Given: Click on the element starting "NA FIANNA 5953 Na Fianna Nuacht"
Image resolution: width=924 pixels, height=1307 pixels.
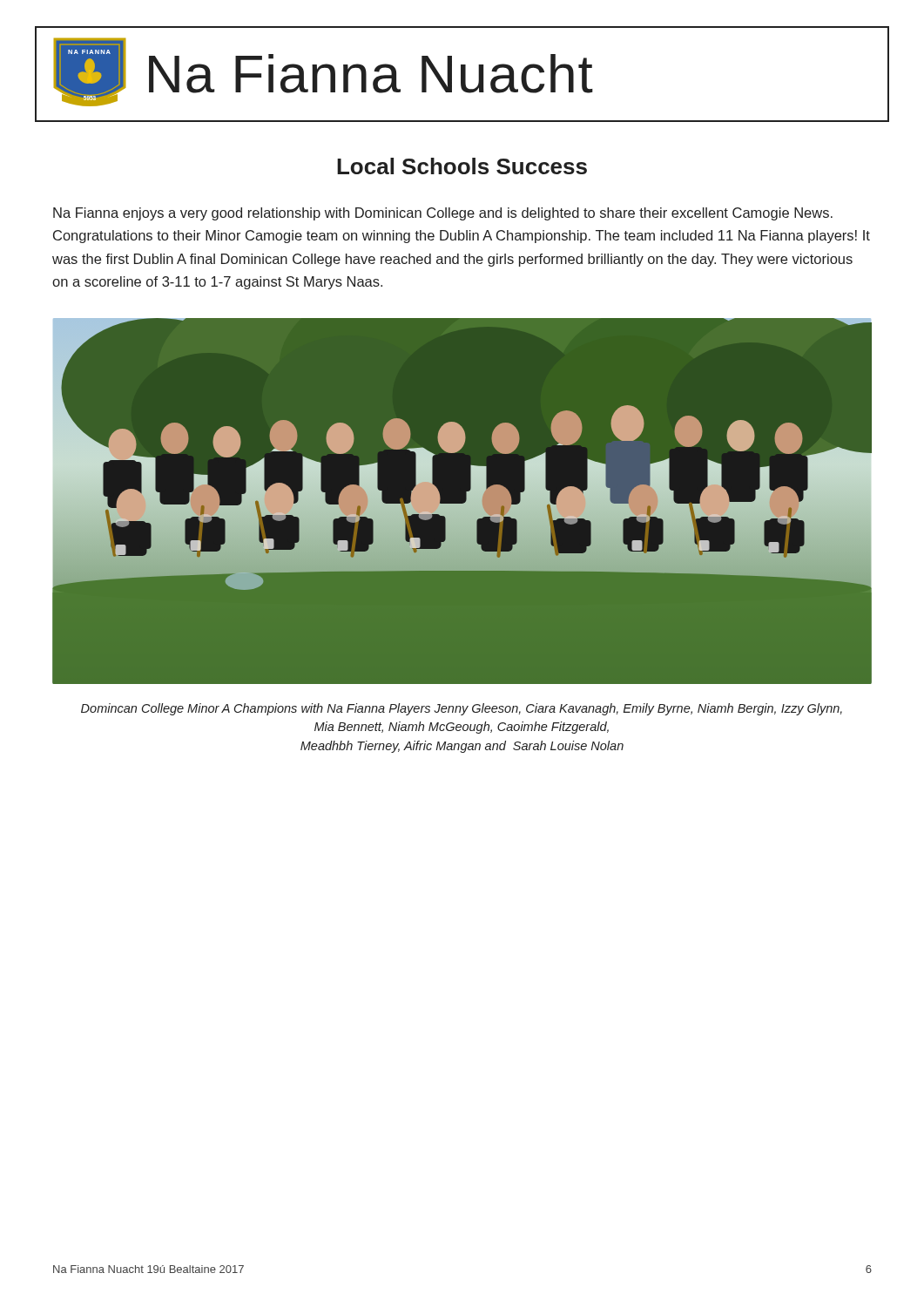Looking at the screenshot, I should 322,74.
